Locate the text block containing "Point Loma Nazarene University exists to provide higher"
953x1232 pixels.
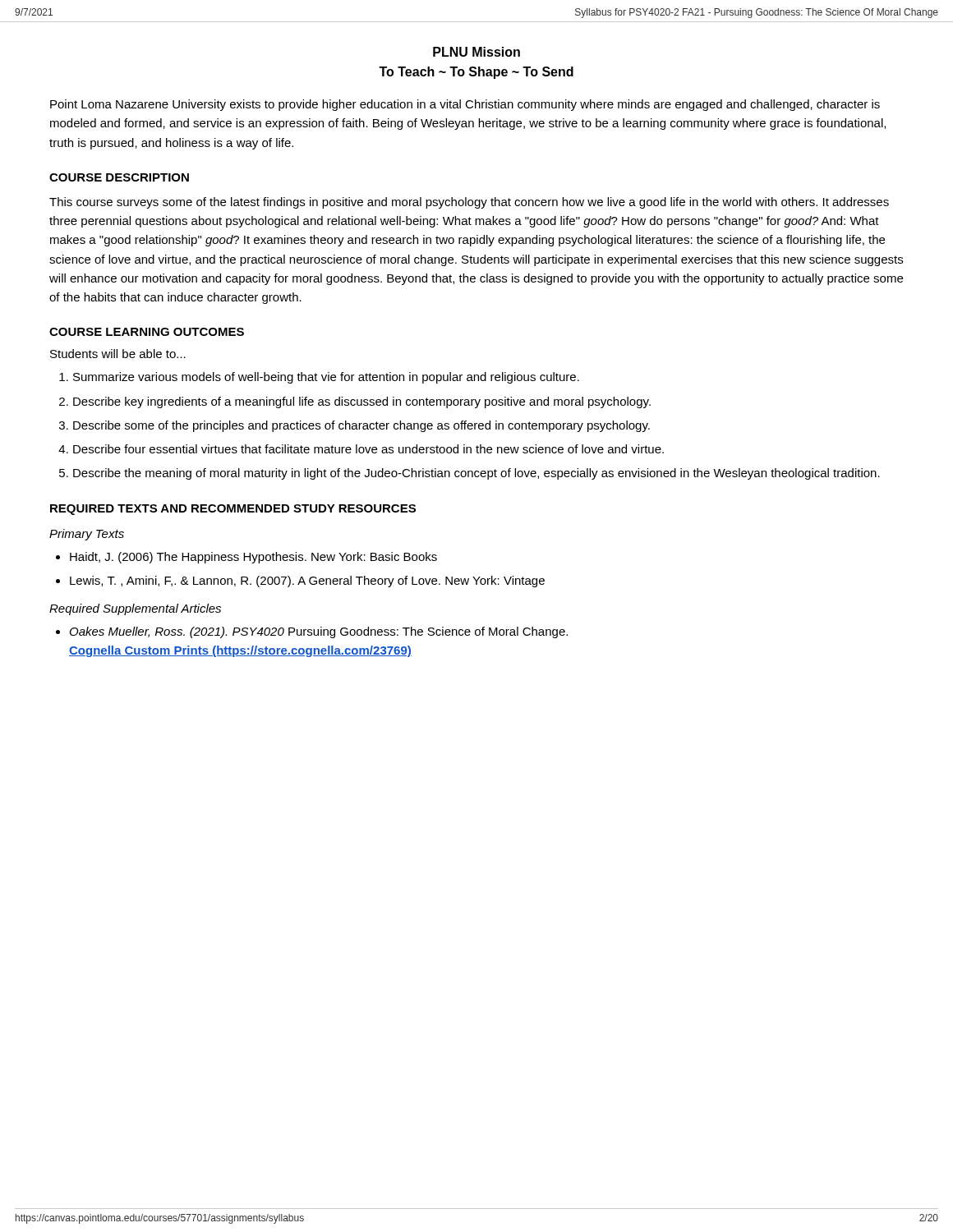point(468,123)
